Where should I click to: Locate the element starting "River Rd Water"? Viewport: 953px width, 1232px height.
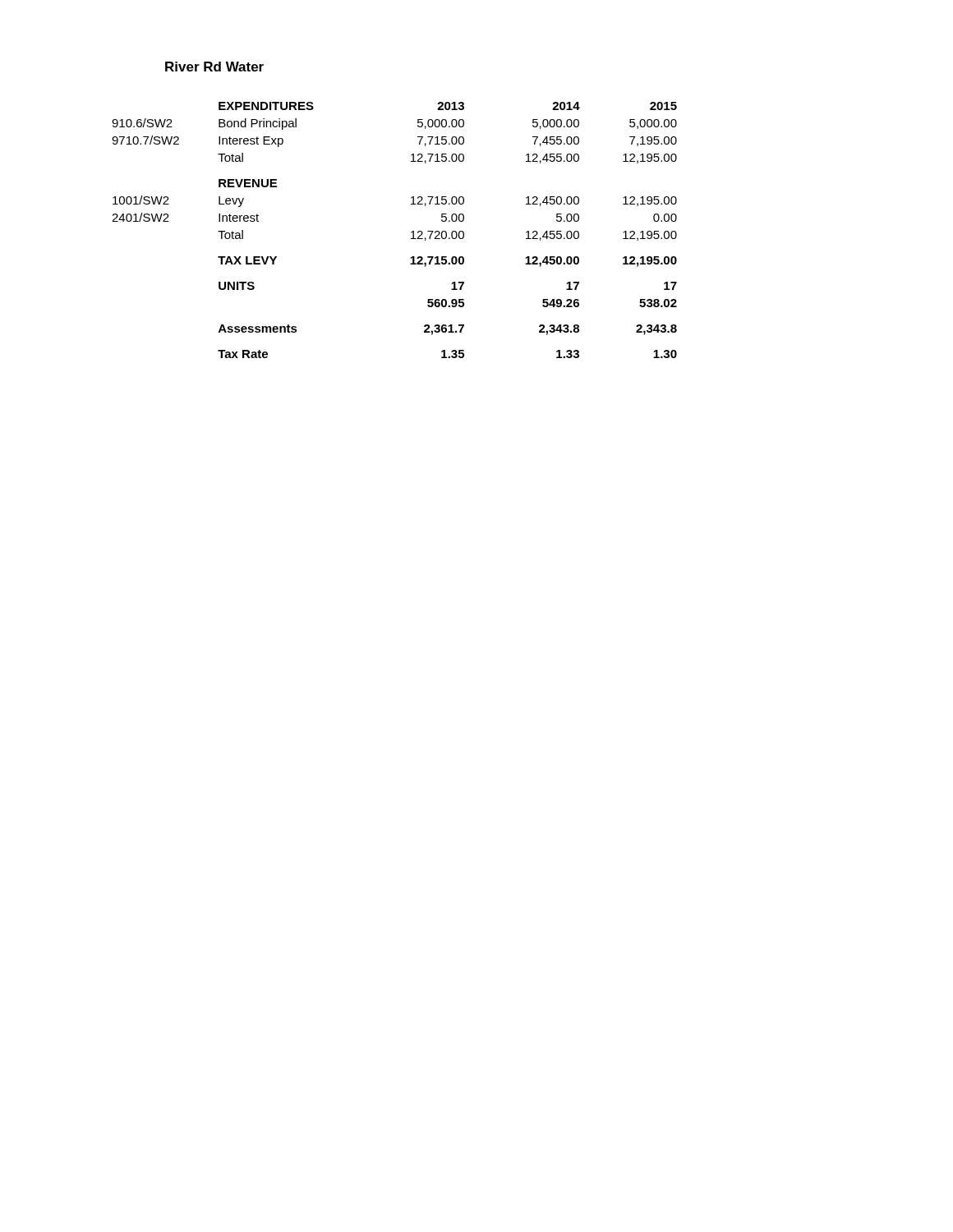214,67
